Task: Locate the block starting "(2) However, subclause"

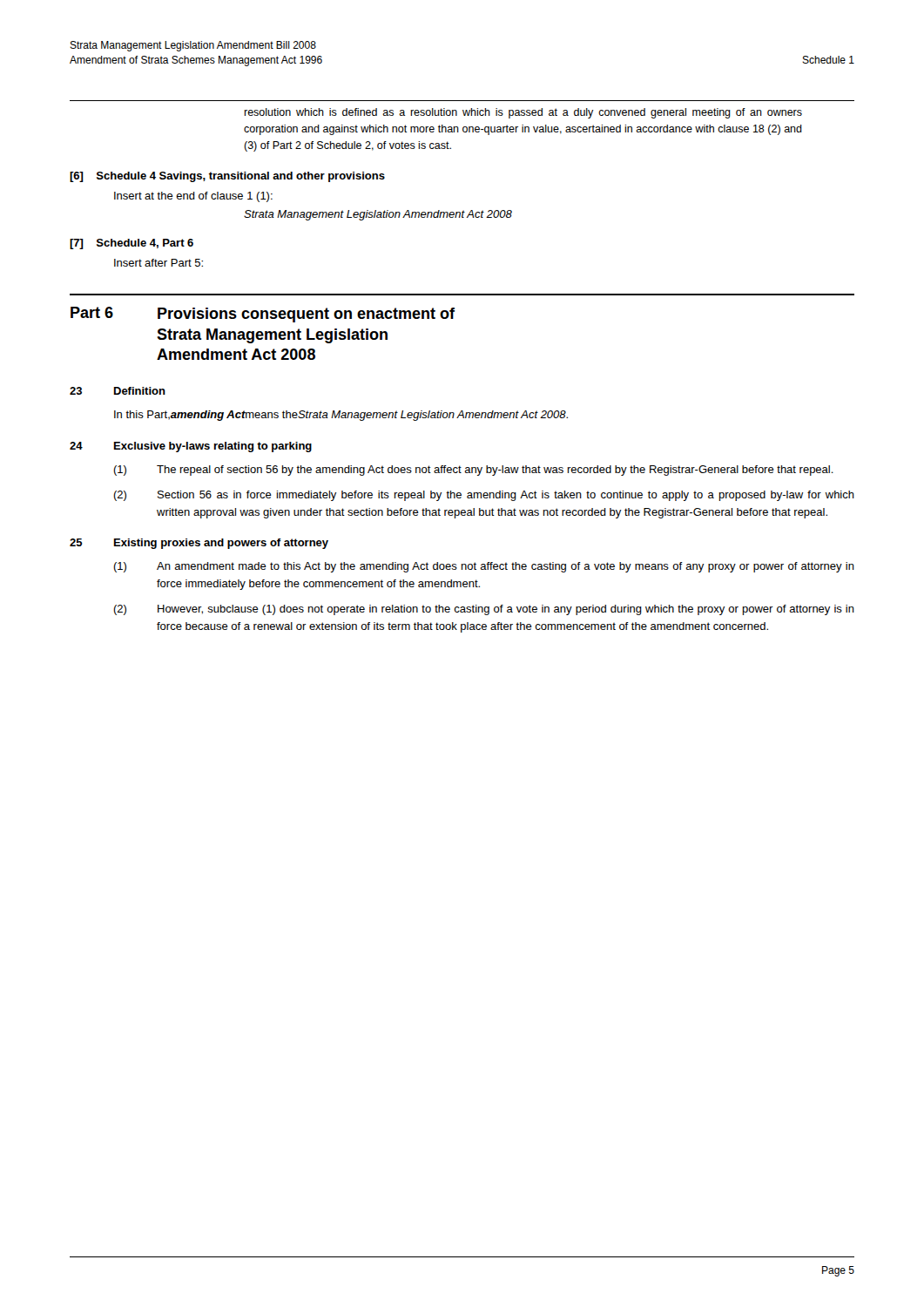Action: tap(484, 618)
